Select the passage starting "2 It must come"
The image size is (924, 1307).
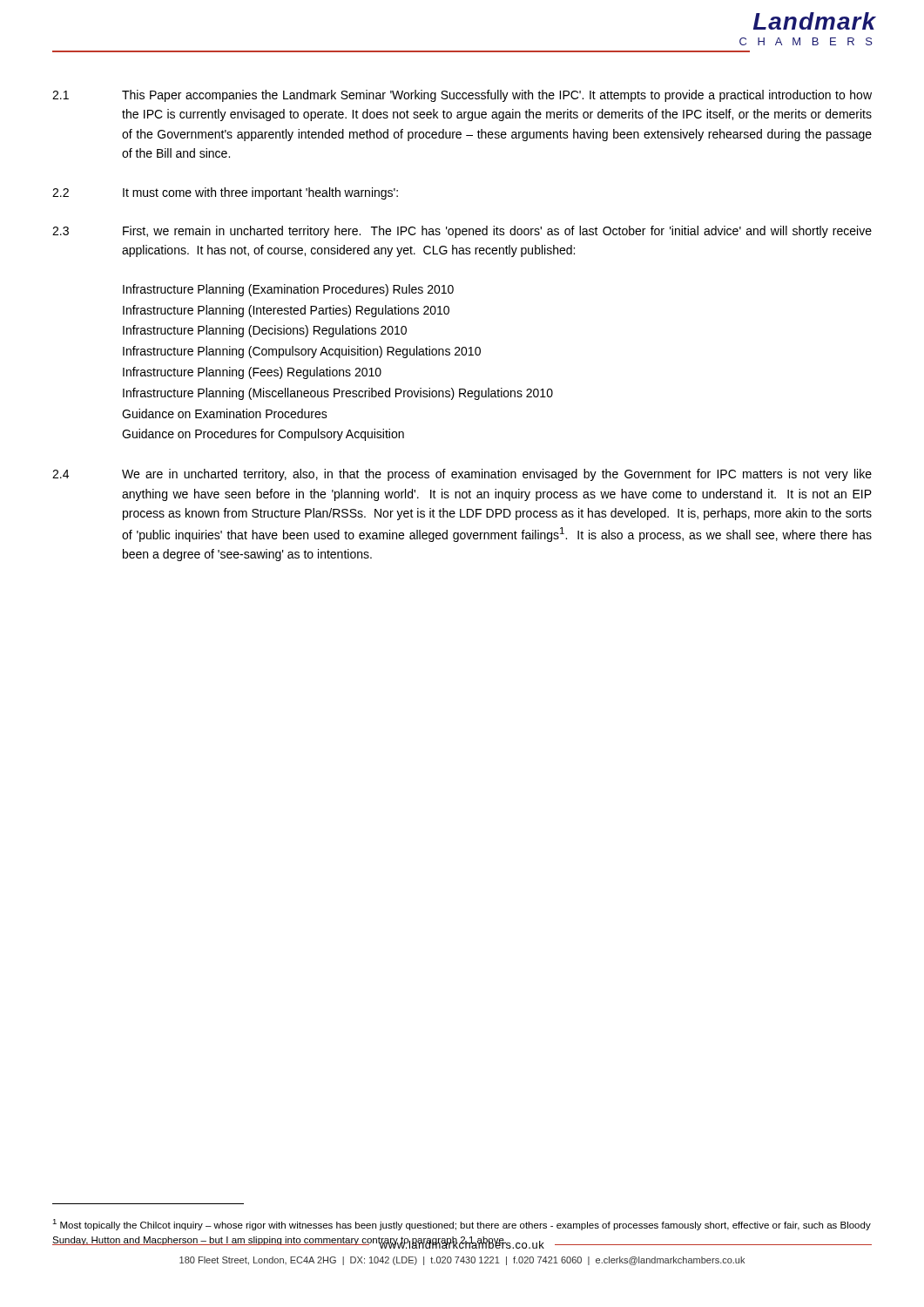tap(225, 193)
